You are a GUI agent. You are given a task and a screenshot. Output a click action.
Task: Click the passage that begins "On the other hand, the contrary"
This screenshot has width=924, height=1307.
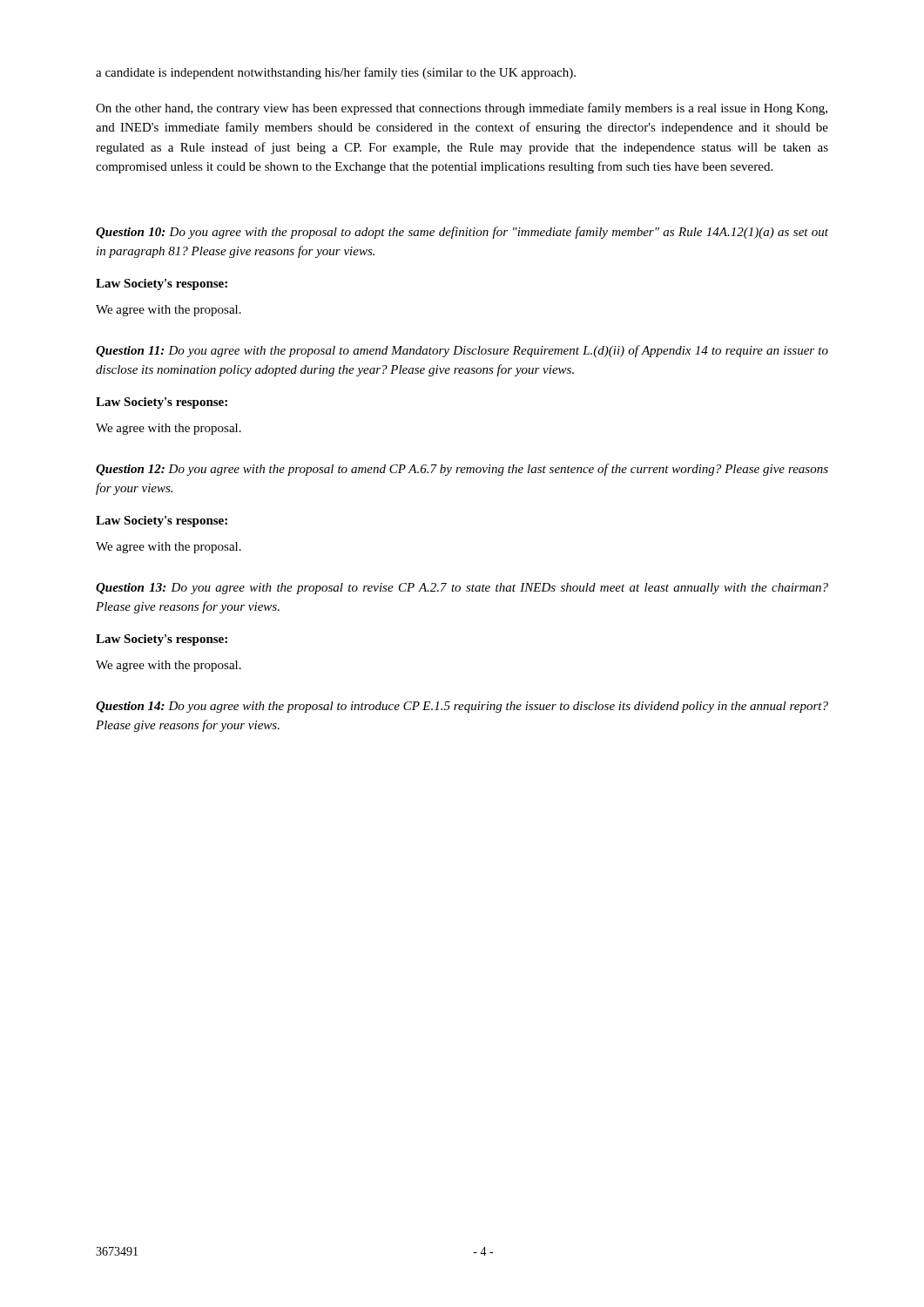click(x=462, y=137)
